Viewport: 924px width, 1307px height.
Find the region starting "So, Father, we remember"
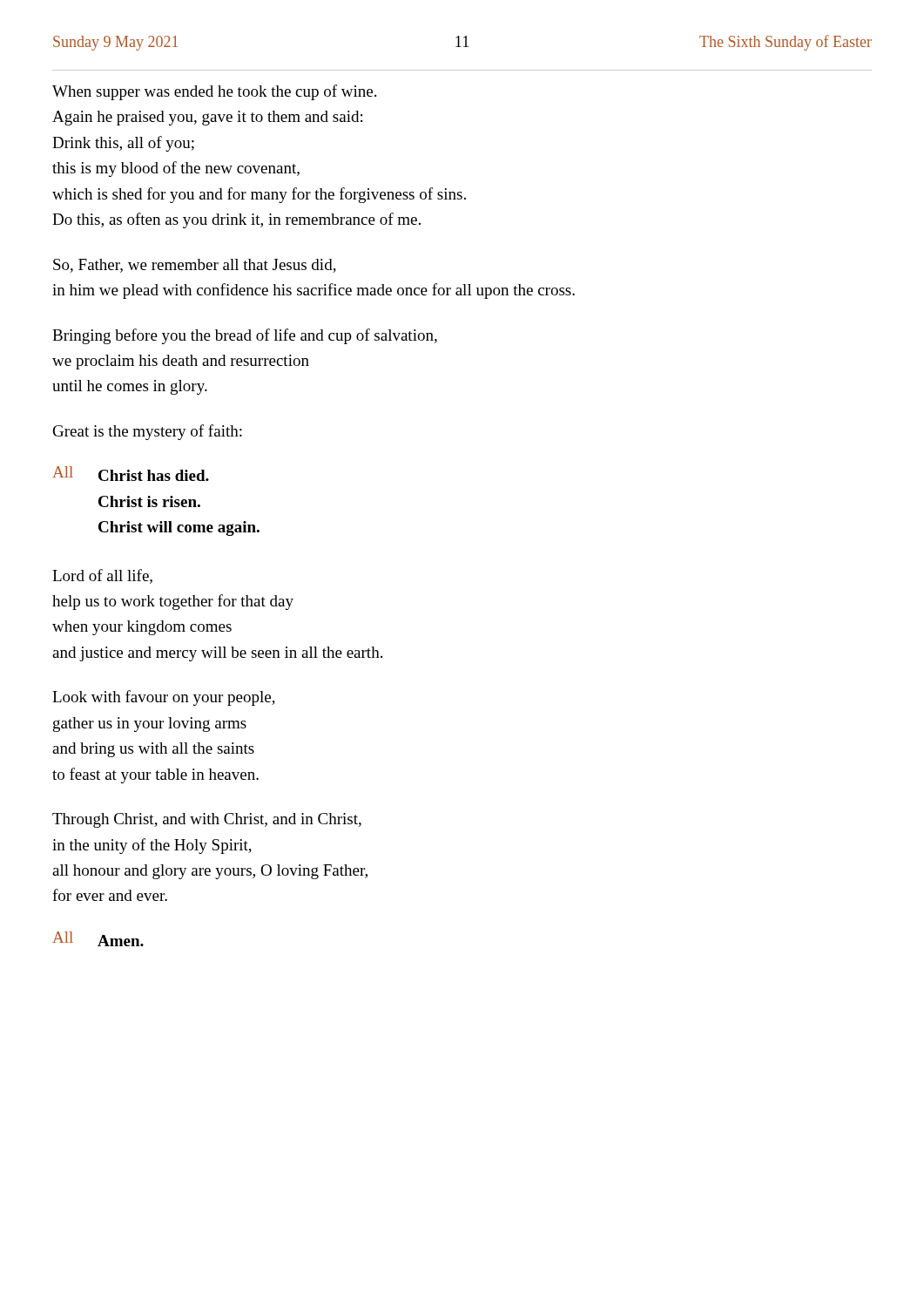coord(366,277)
